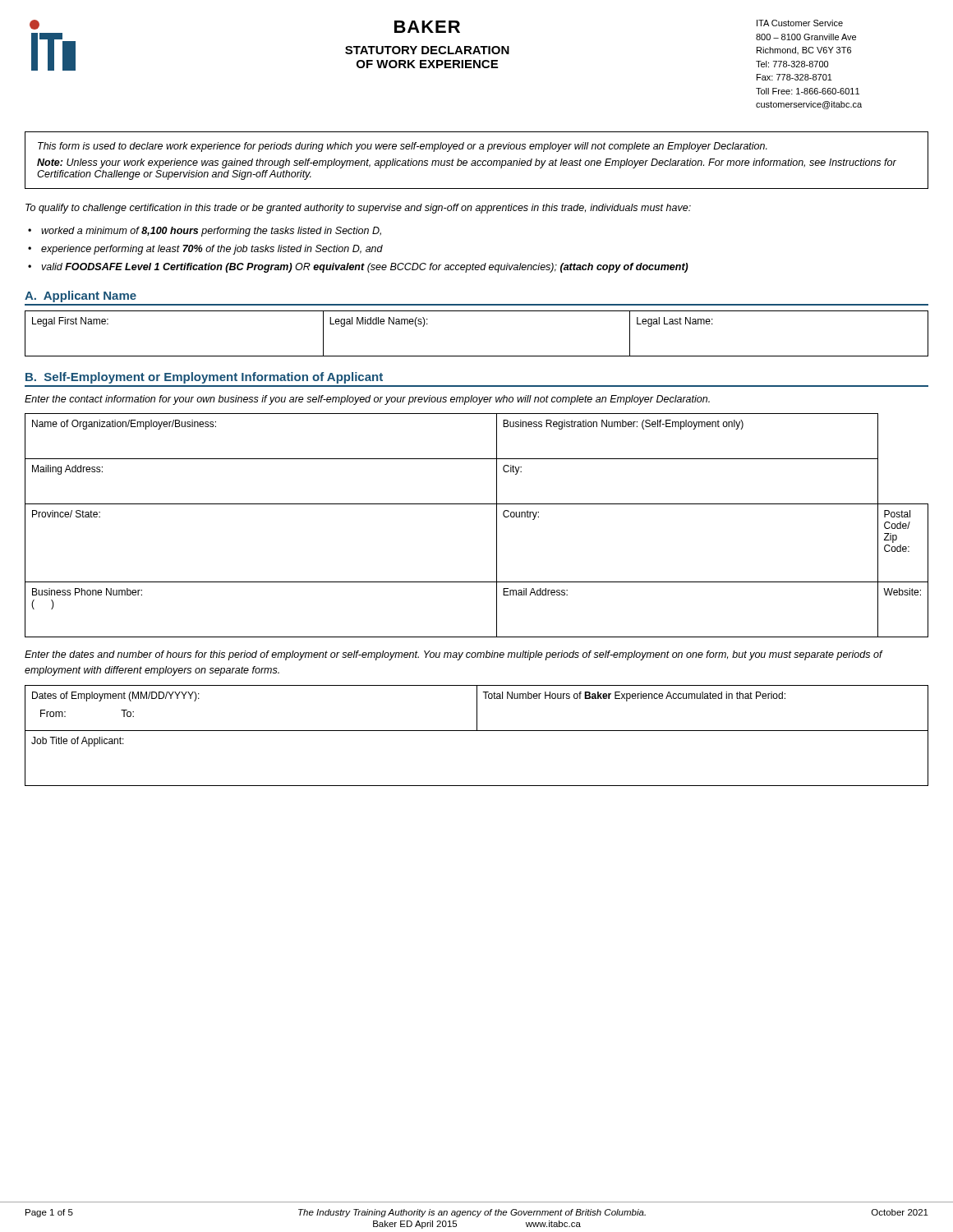Select the list item that reads "valid FOODSAFE Level 1 Certification (BC"

point(365,267)
